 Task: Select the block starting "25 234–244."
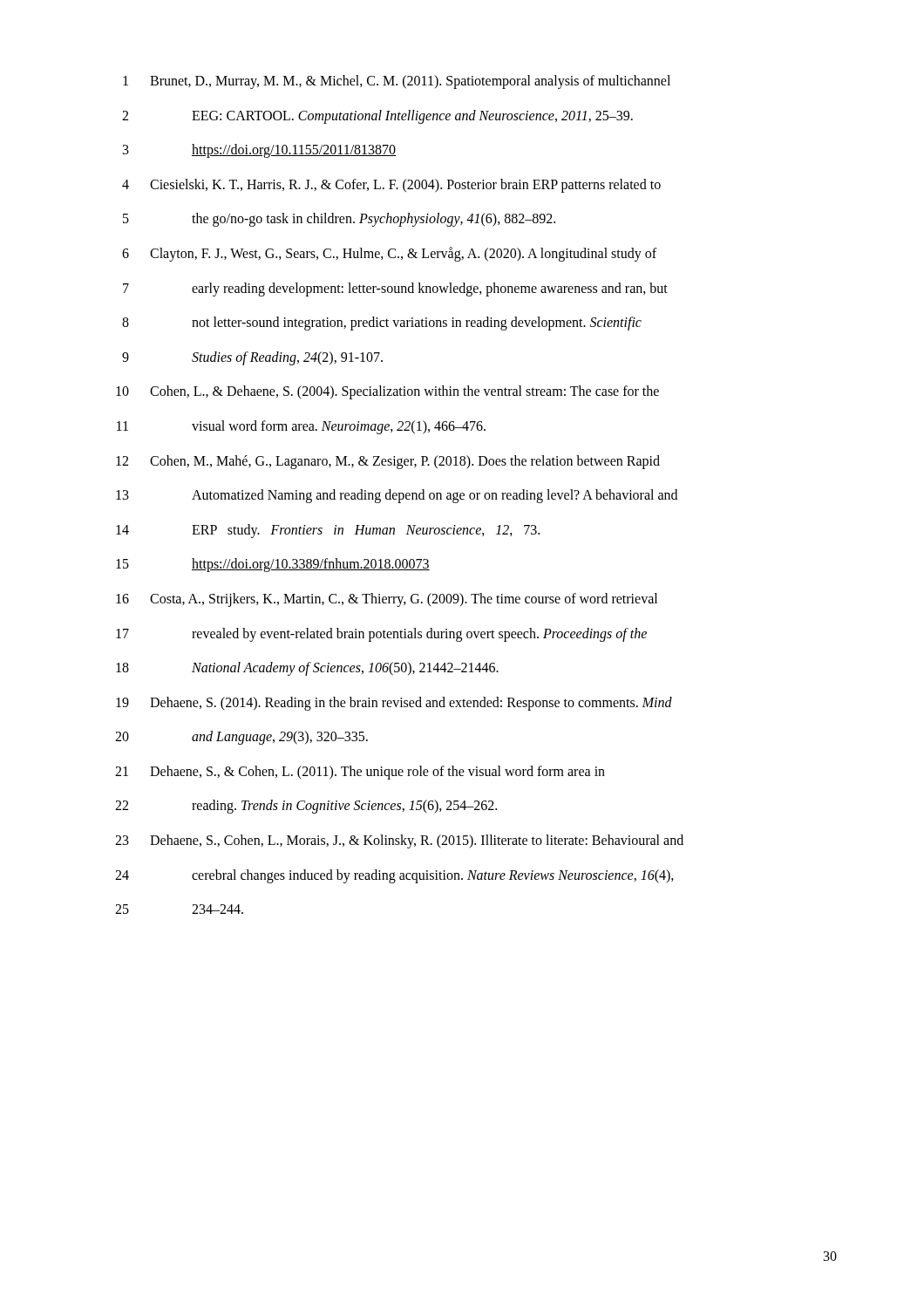pos(119,909)
